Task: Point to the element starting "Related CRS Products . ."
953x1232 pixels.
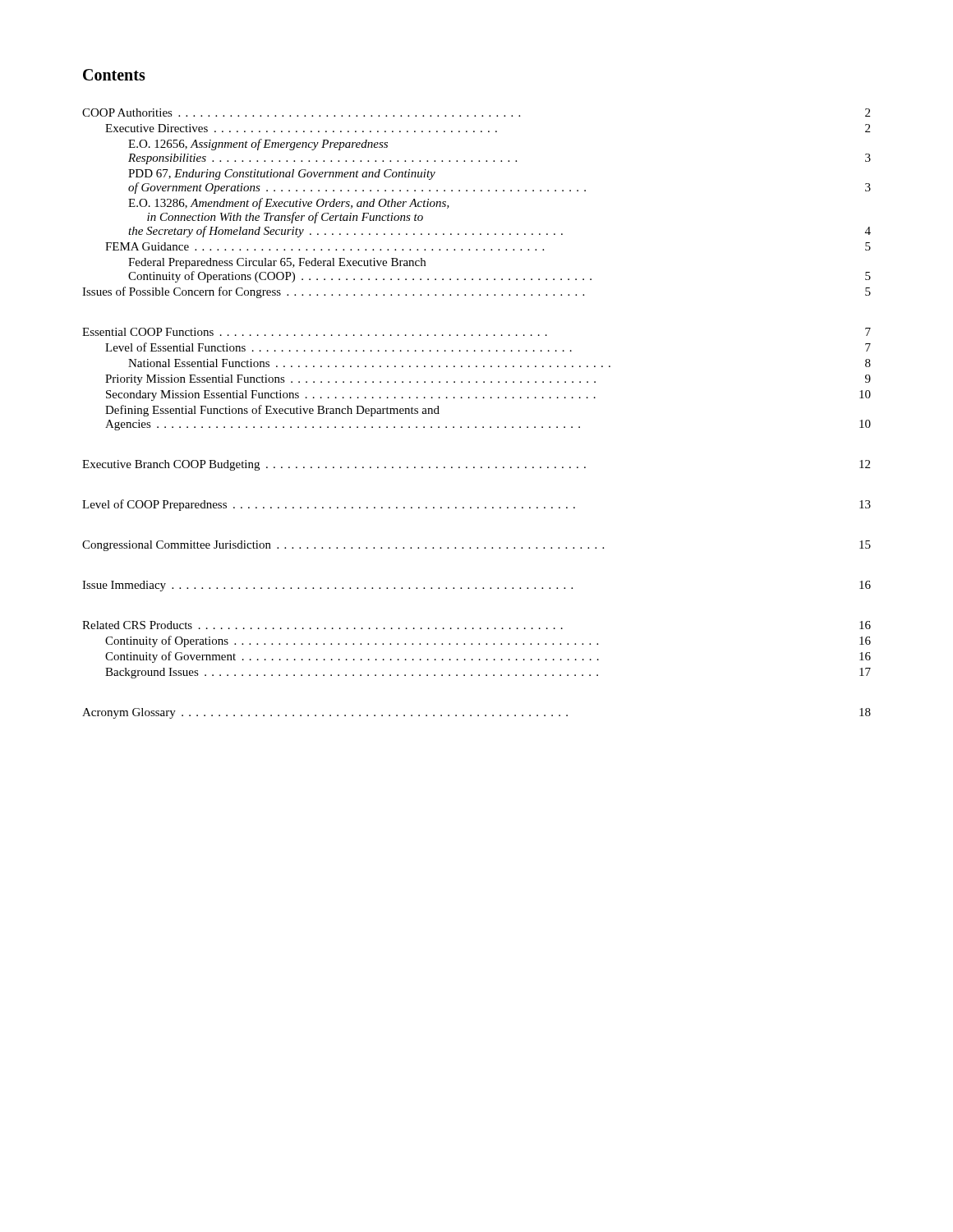Action: pos(476,625)
